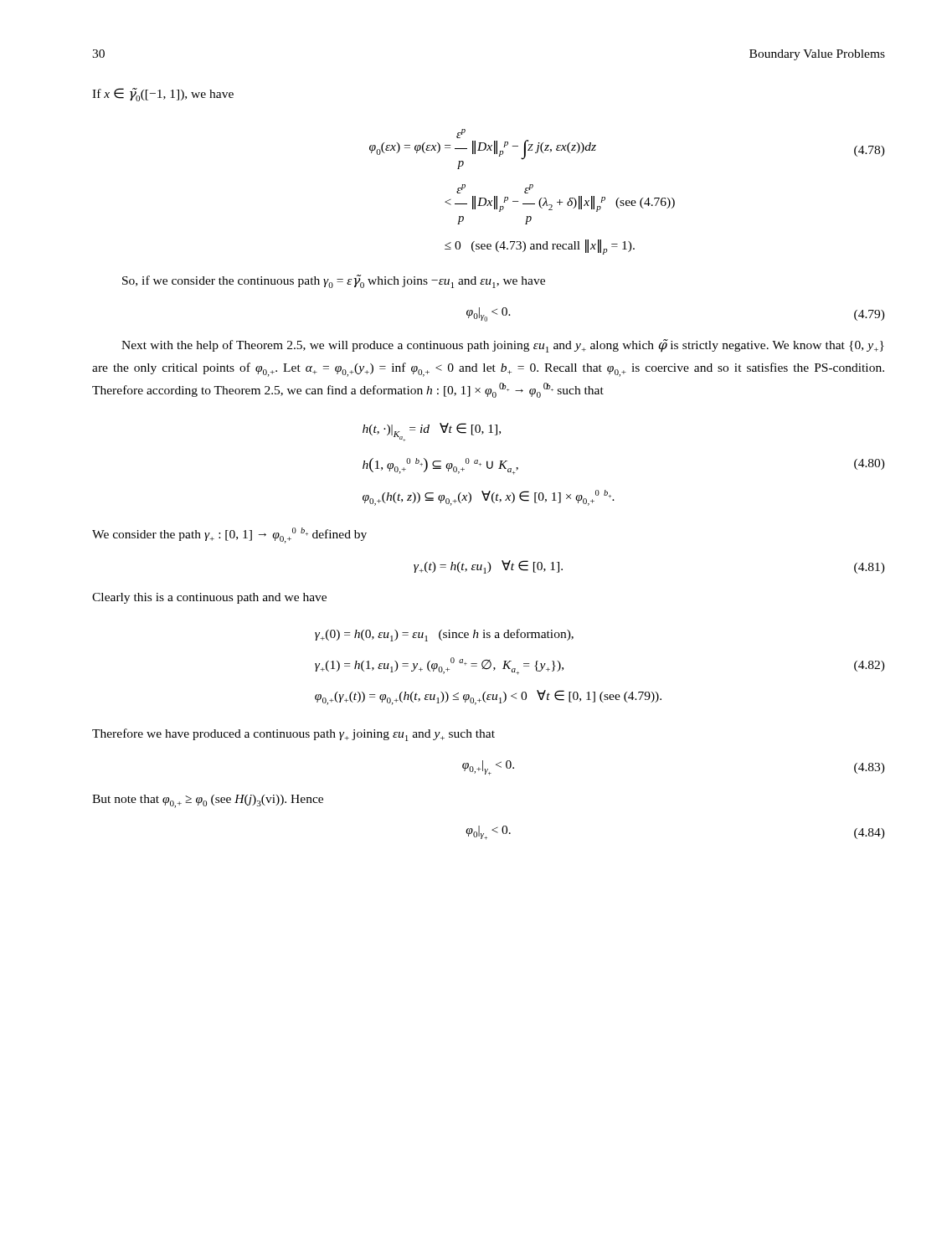Click the passage that begins "Therefore we have produced a continuous path"
The width and height of the screenshot is (952, 1256).
click(x=293, y=735)
